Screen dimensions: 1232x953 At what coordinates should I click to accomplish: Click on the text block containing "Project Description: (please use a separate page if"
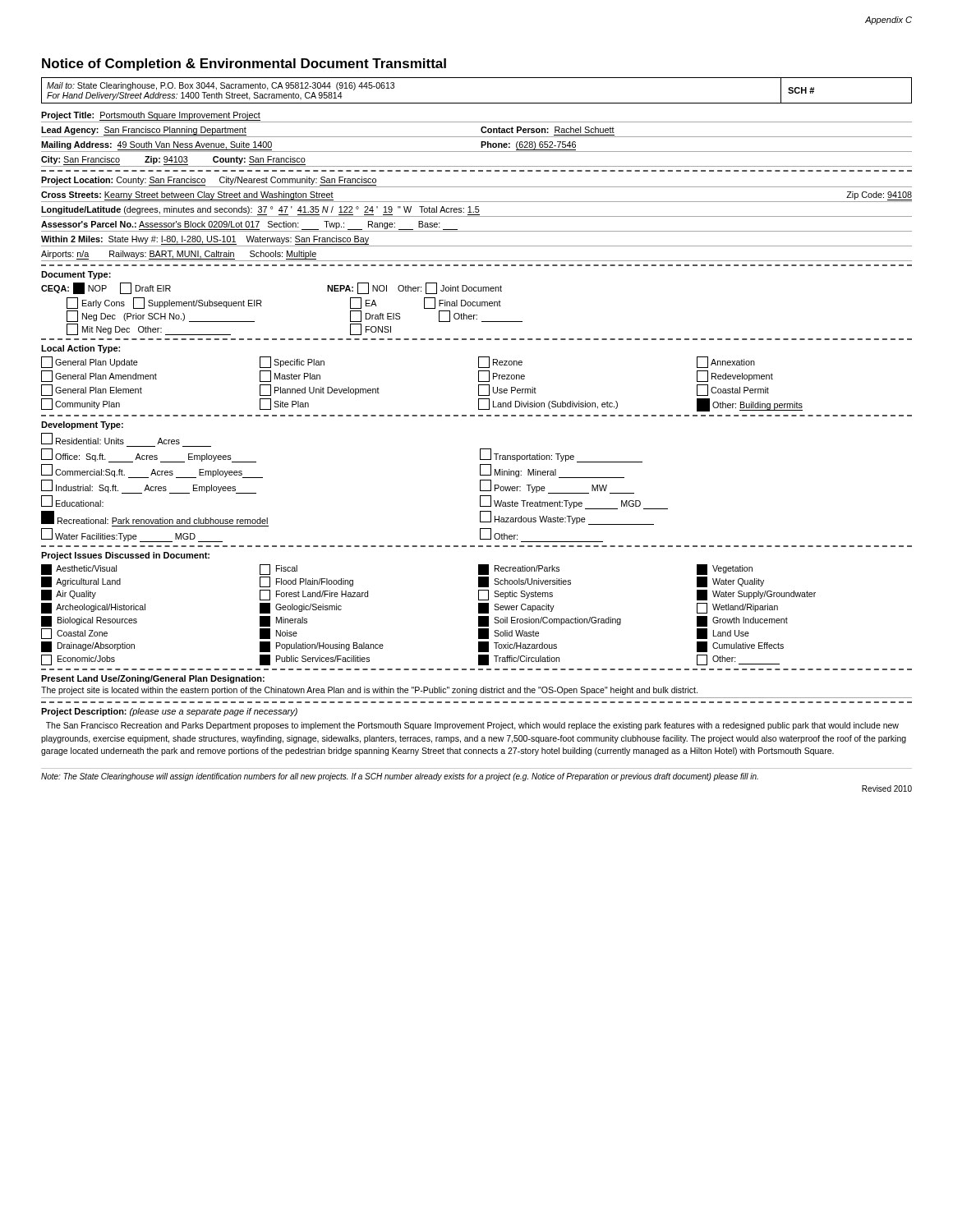click(169, 711)
